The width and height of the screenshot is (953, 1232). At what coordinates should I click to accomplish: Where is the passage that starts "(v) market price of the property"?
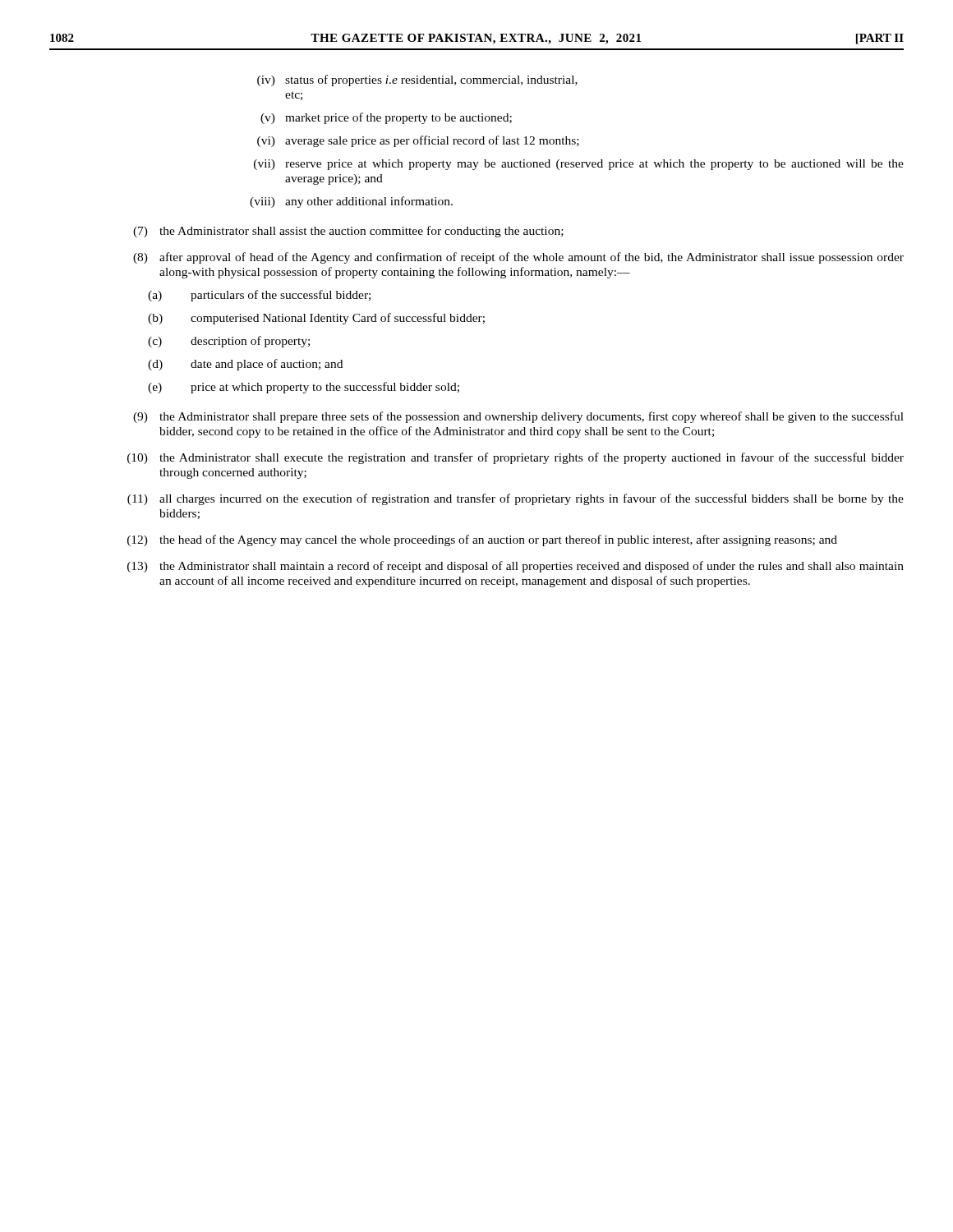coord(386,118)
